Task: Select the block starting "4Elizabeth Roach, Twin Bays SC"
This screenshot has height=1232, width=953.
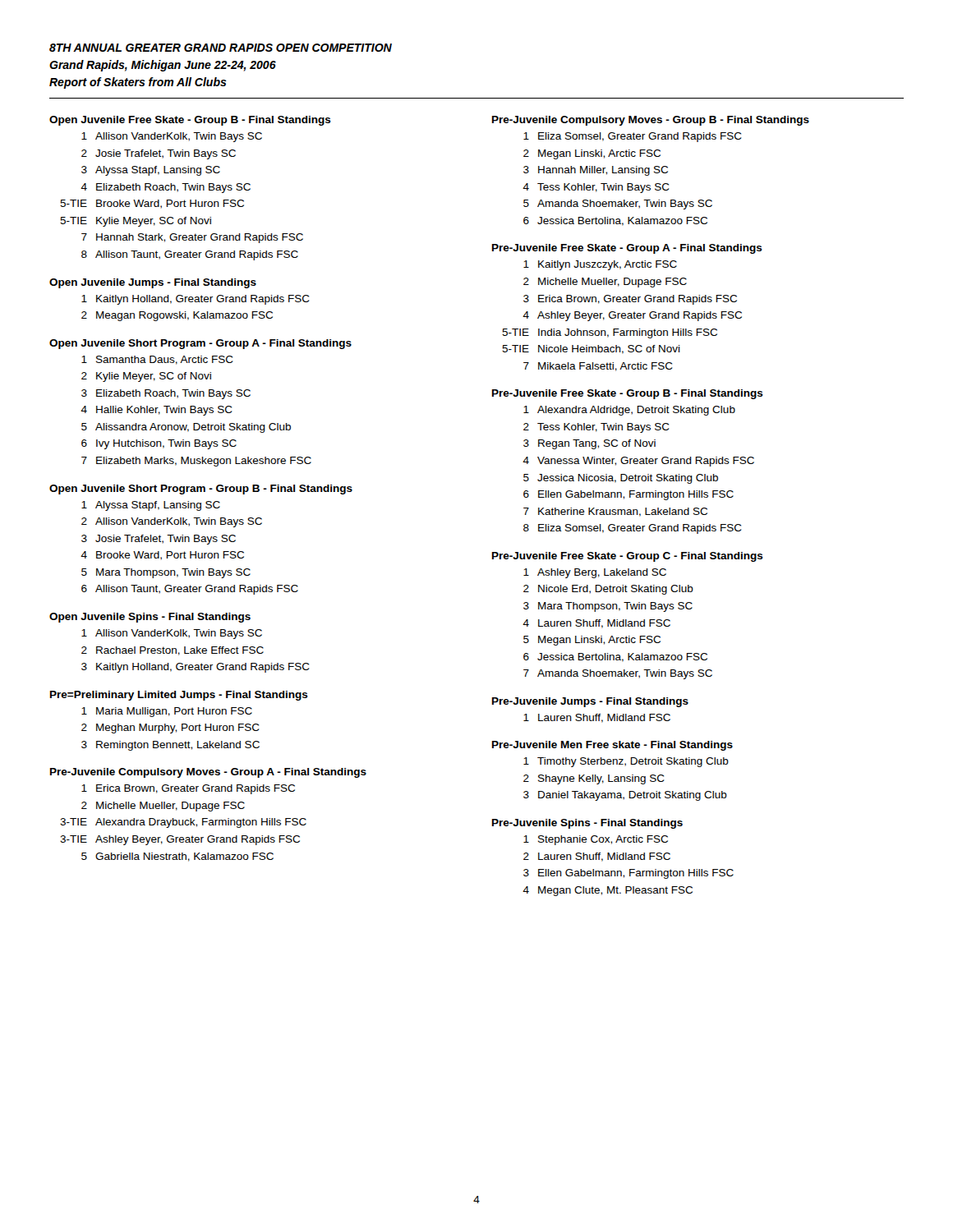Action: click(x=255, y=187)
